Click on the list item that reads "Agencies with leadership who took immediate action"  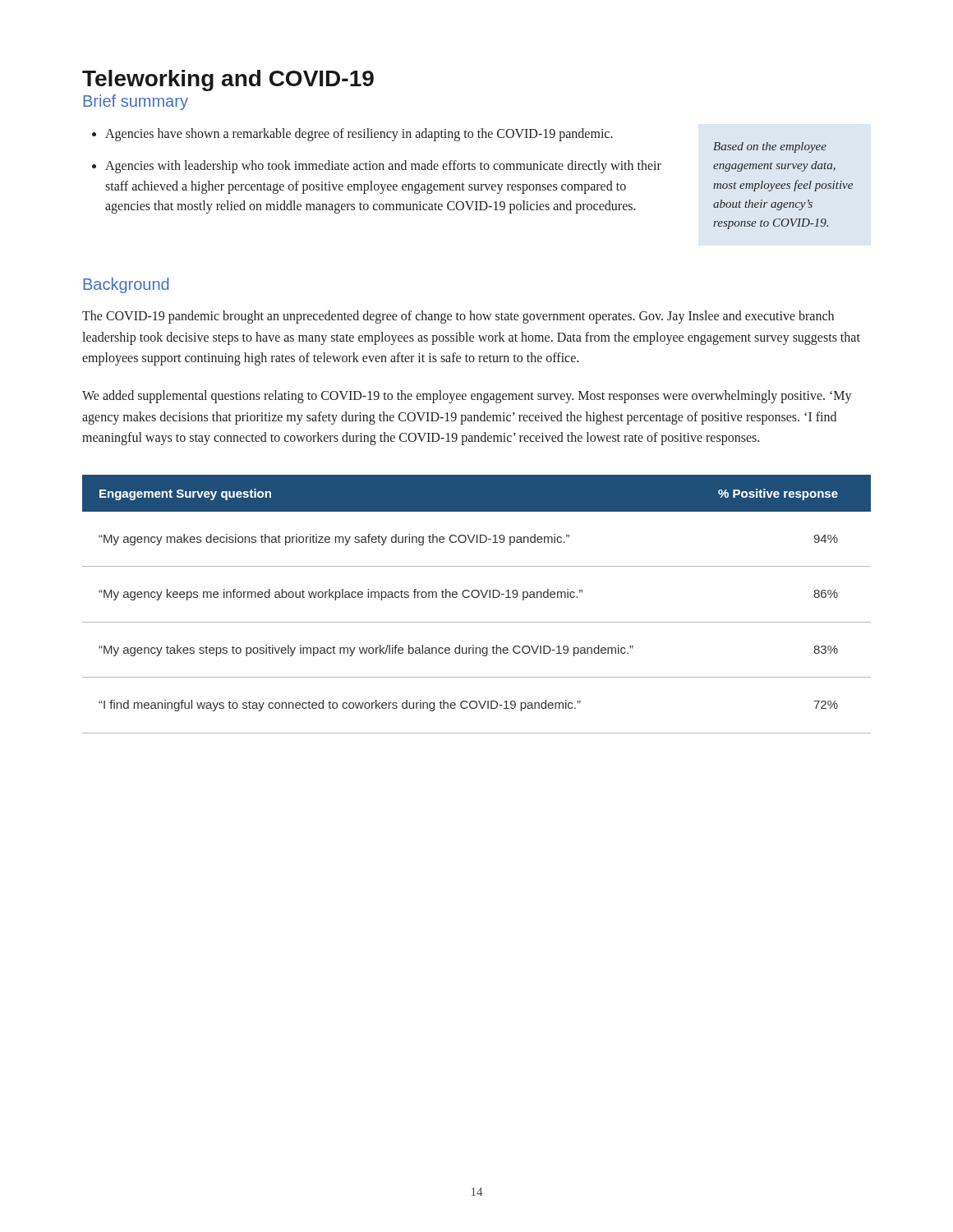click(383, 186)
